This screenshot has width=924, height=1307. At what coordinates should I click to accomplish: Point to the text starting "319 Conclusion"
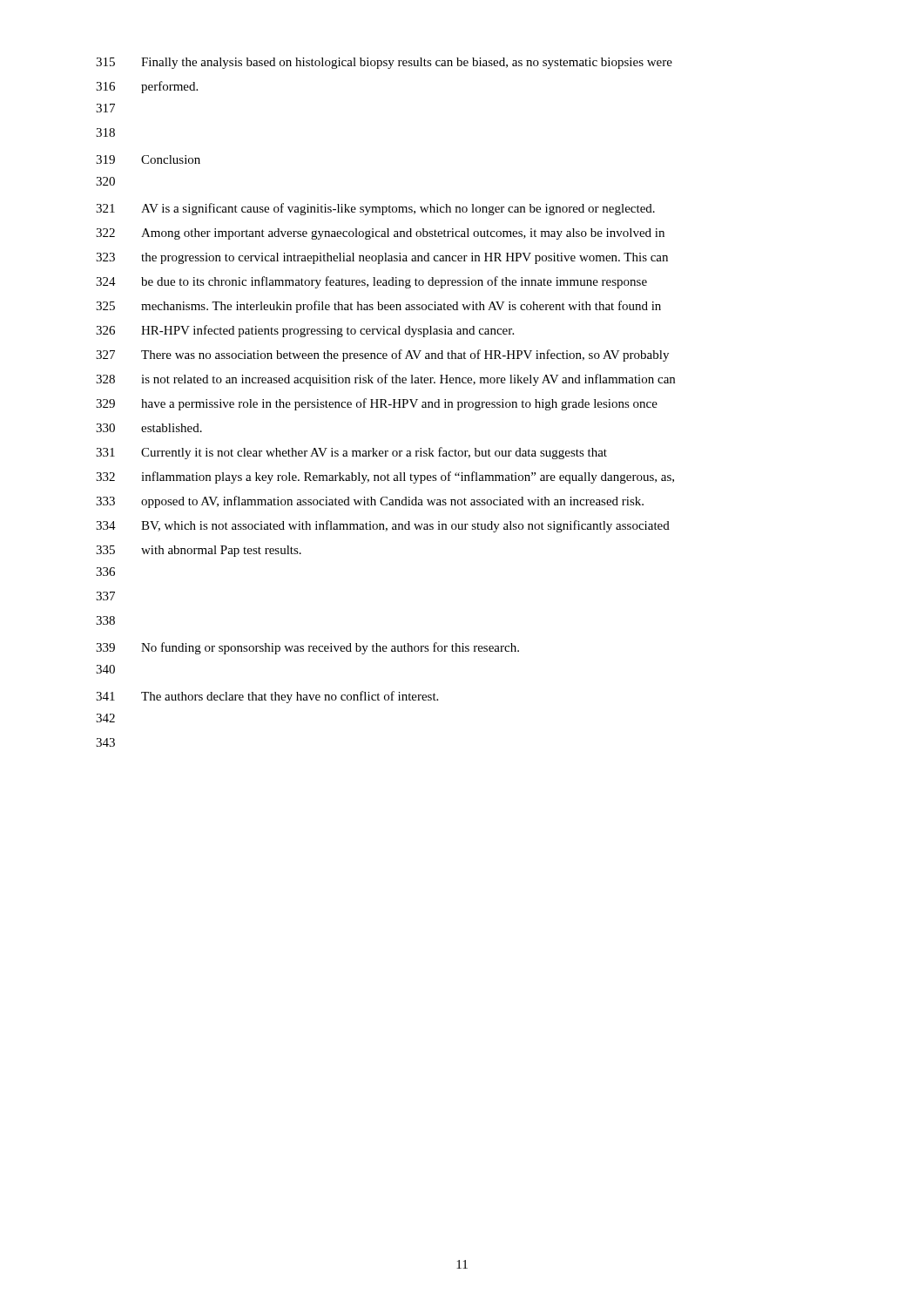click(148, 159)
